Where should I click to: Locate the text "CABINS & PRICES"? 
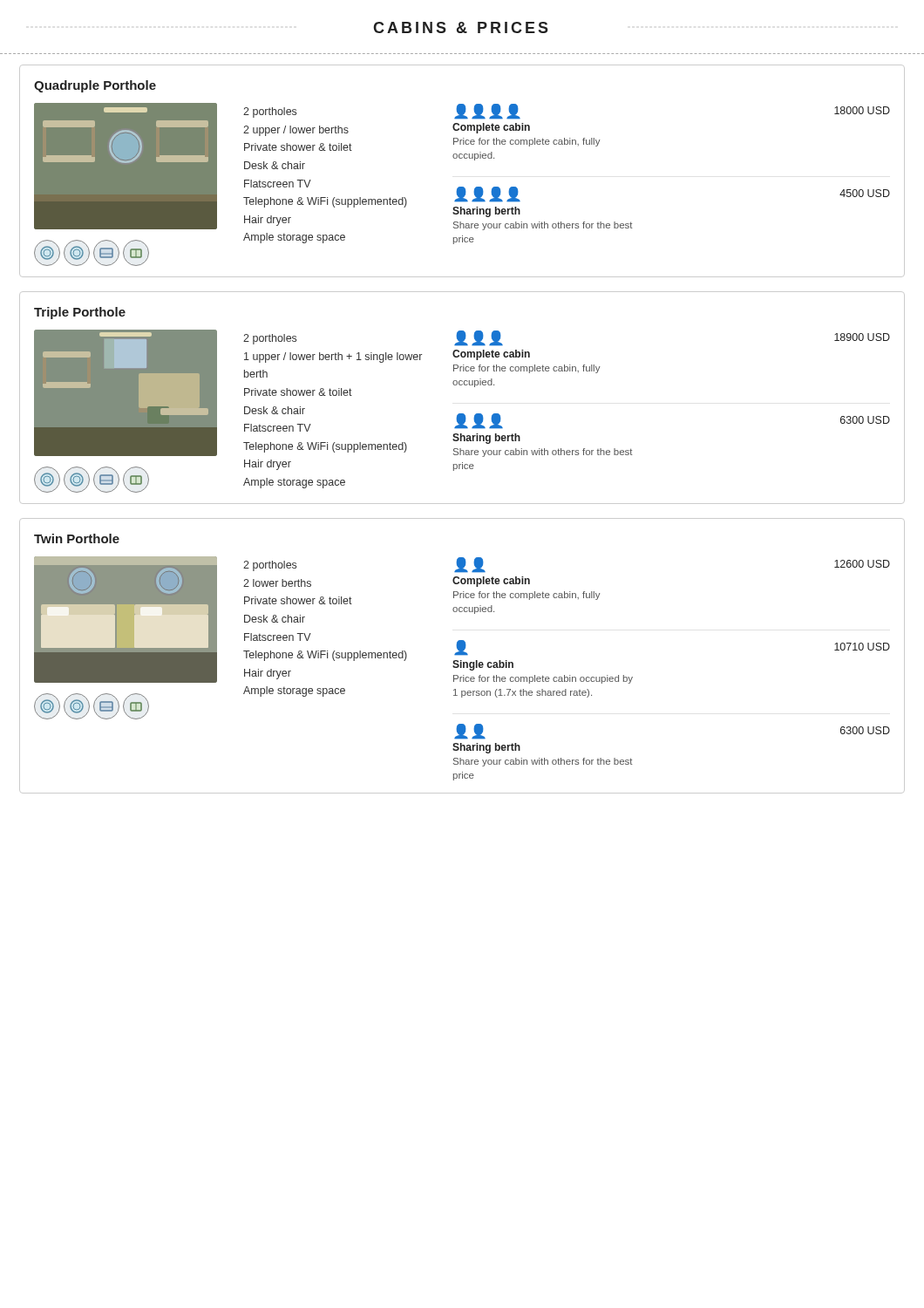(x=462, y=28)
